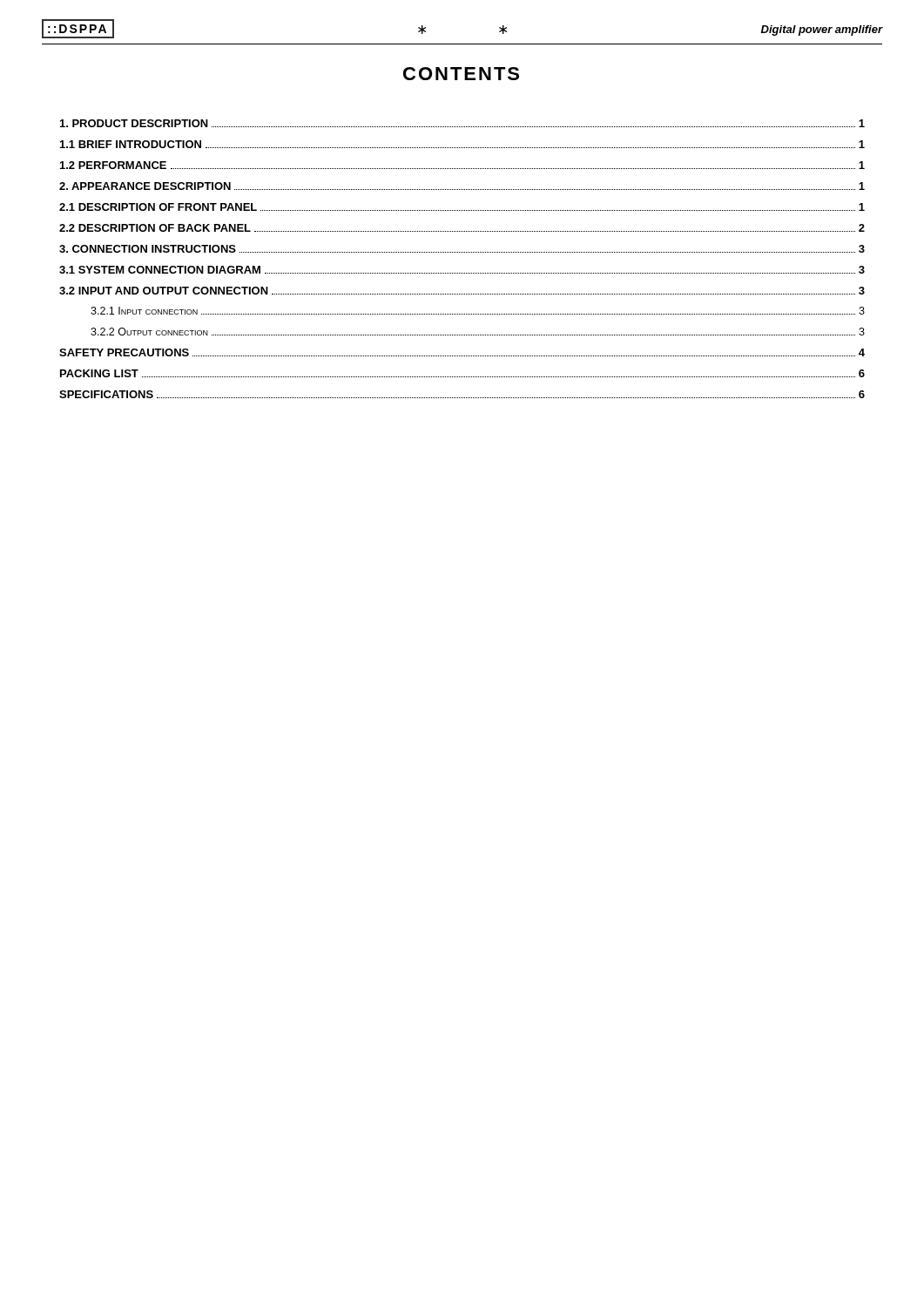Click on the list item with the text "2 PERFORMANCE 1"
The width and height of the screenshot is (924, 1307).
click(462, 166)
